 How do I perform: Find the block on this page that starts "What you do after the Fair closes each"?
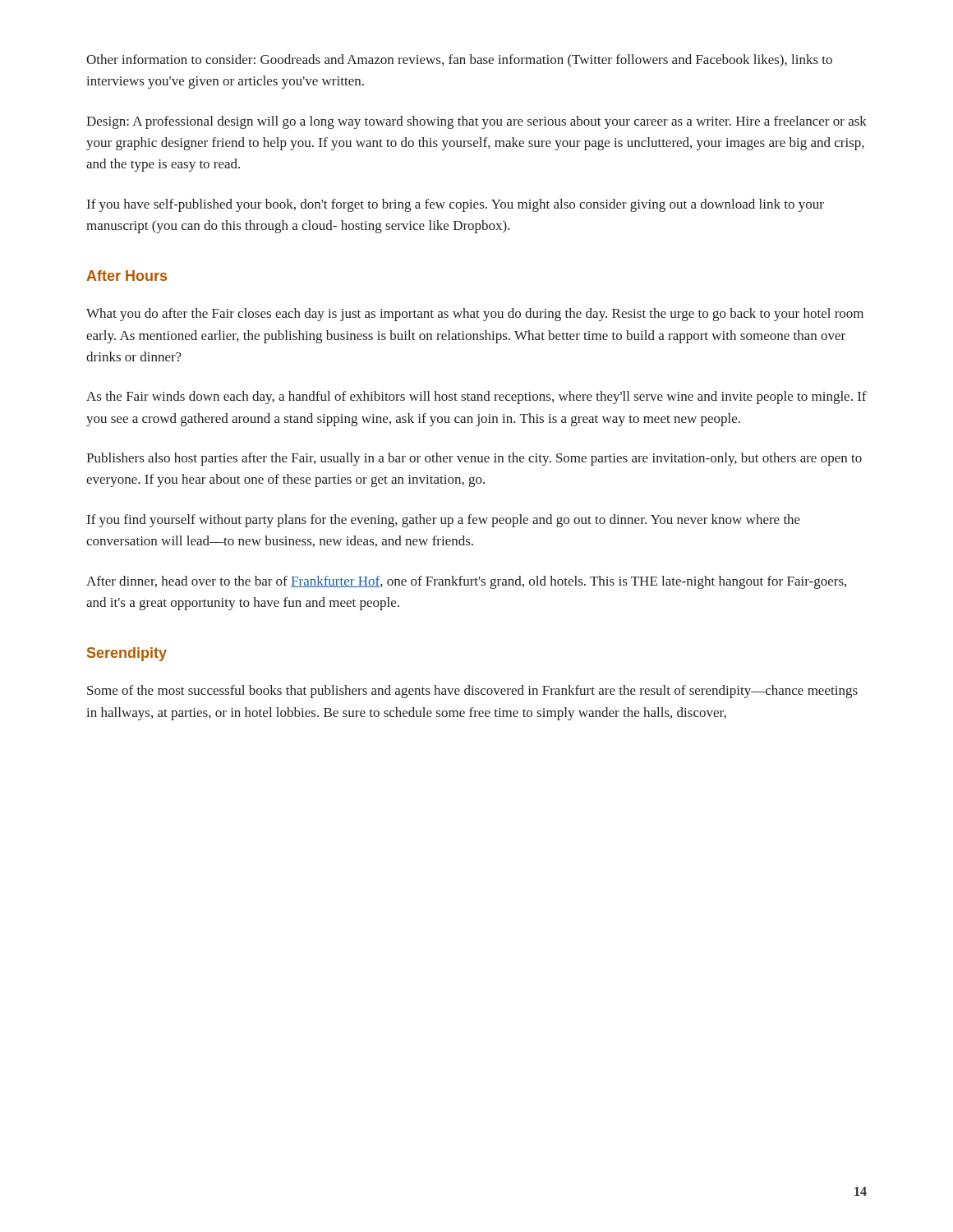point(475,335)
